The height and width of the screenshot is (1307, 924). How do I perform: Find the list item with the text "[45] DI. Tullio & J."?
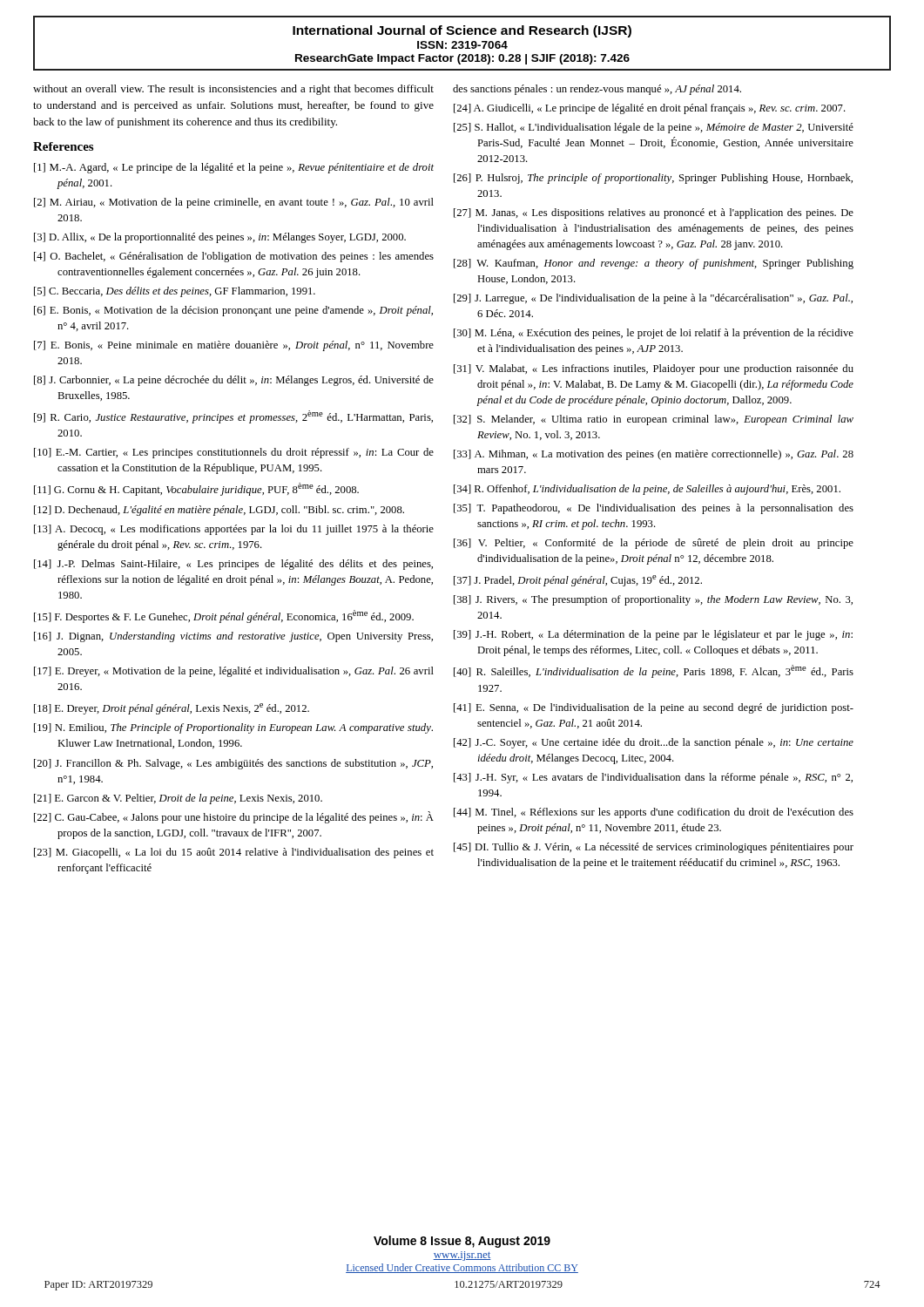pyautogui.click(x=653, y=855)
